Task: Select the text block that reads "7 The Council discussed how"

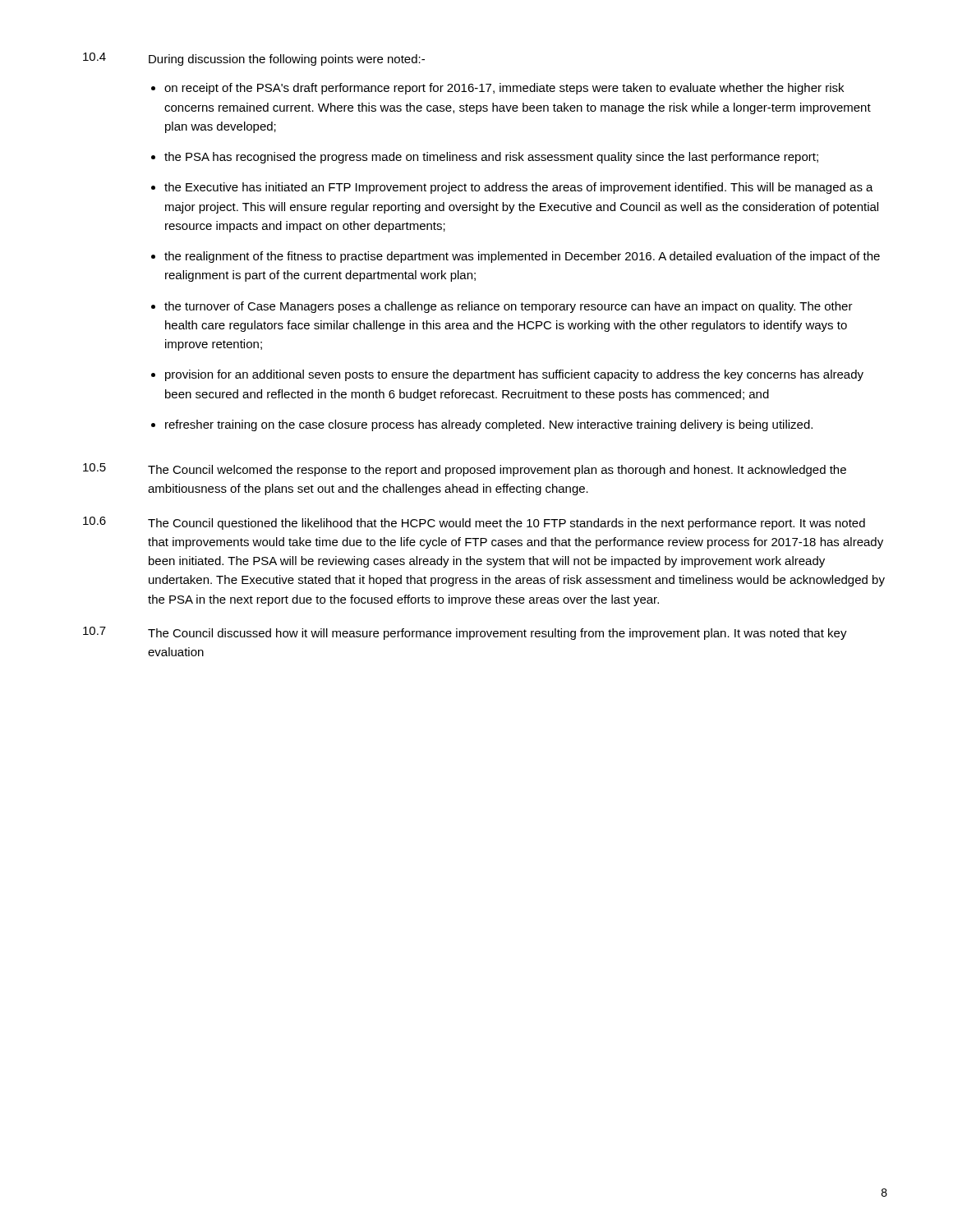Action: tap(485, 642)
